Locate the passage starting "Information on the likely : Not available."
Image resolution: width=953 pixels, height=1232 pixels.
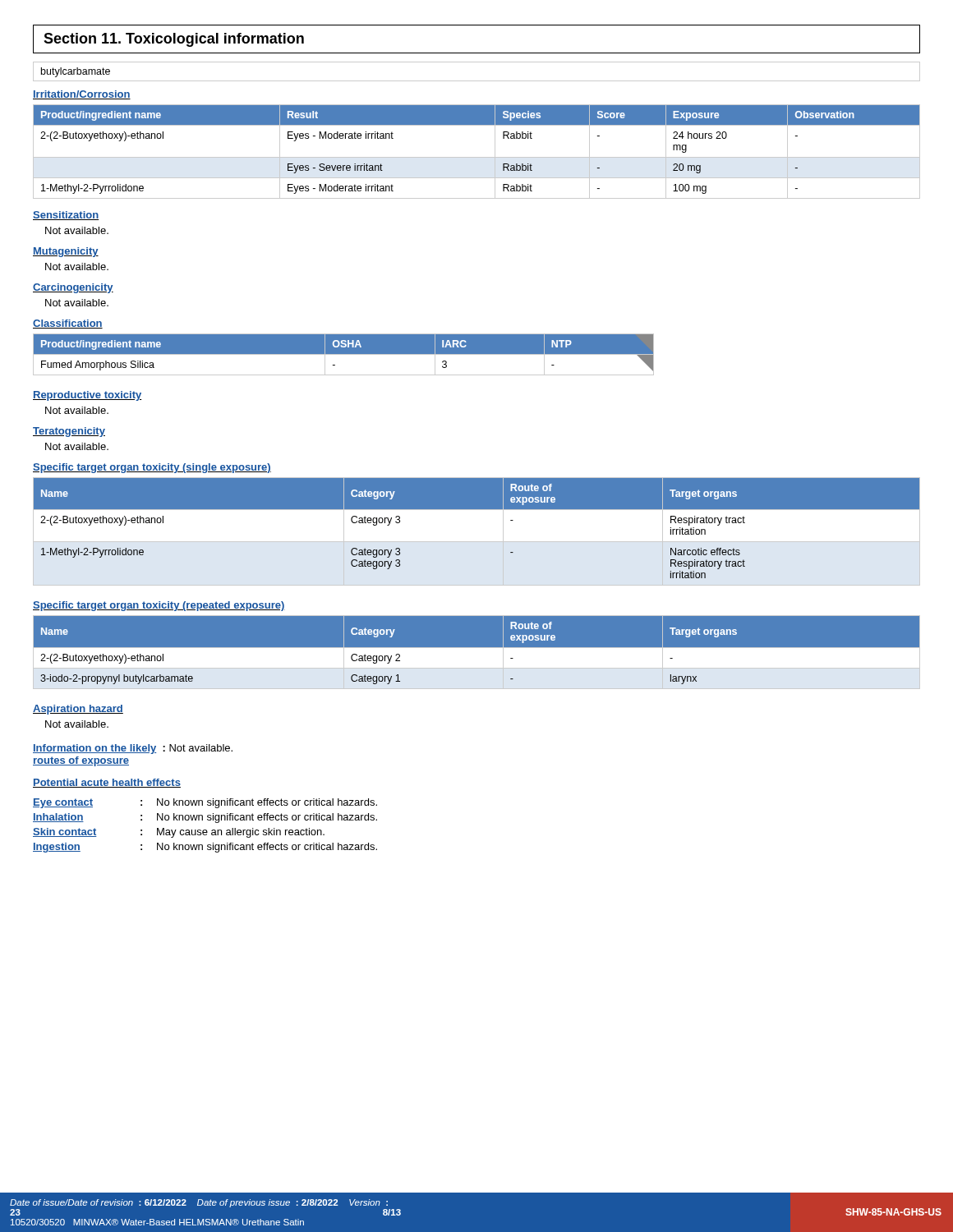point(133,754)
